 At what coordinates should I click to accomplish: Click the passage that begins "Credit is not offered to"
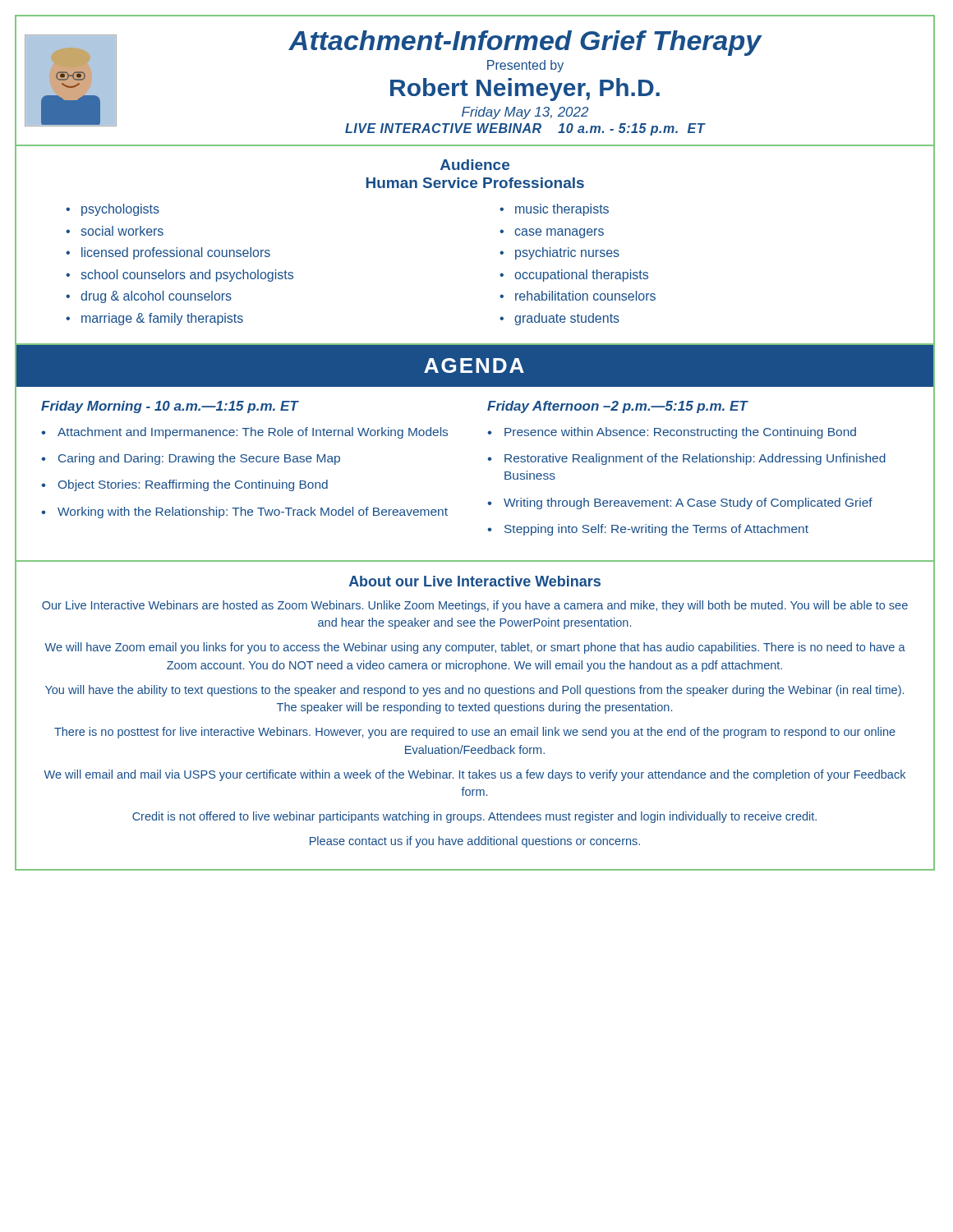[475, 816]
